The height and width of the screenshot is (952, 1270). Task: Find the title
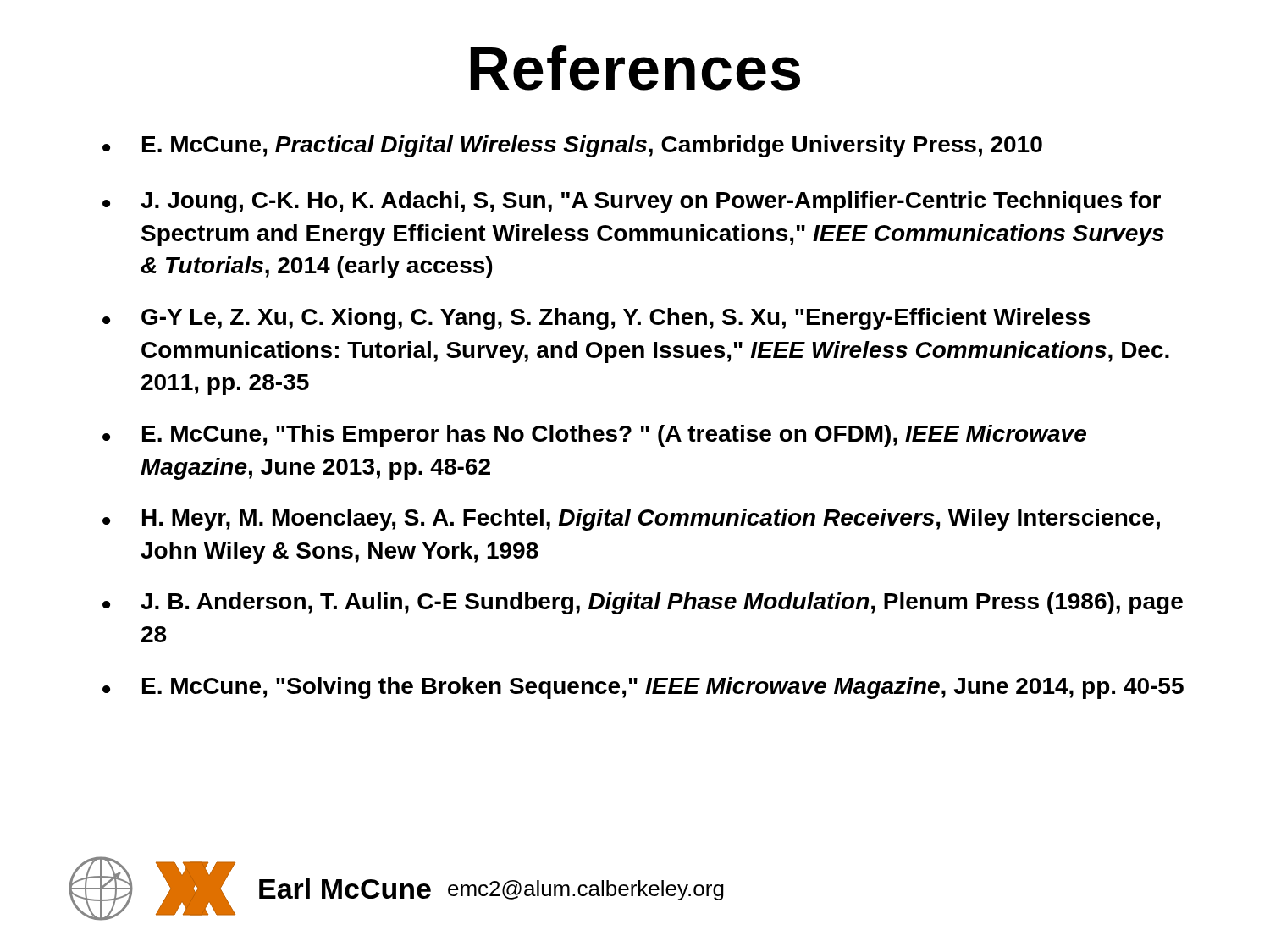[635, 69]
